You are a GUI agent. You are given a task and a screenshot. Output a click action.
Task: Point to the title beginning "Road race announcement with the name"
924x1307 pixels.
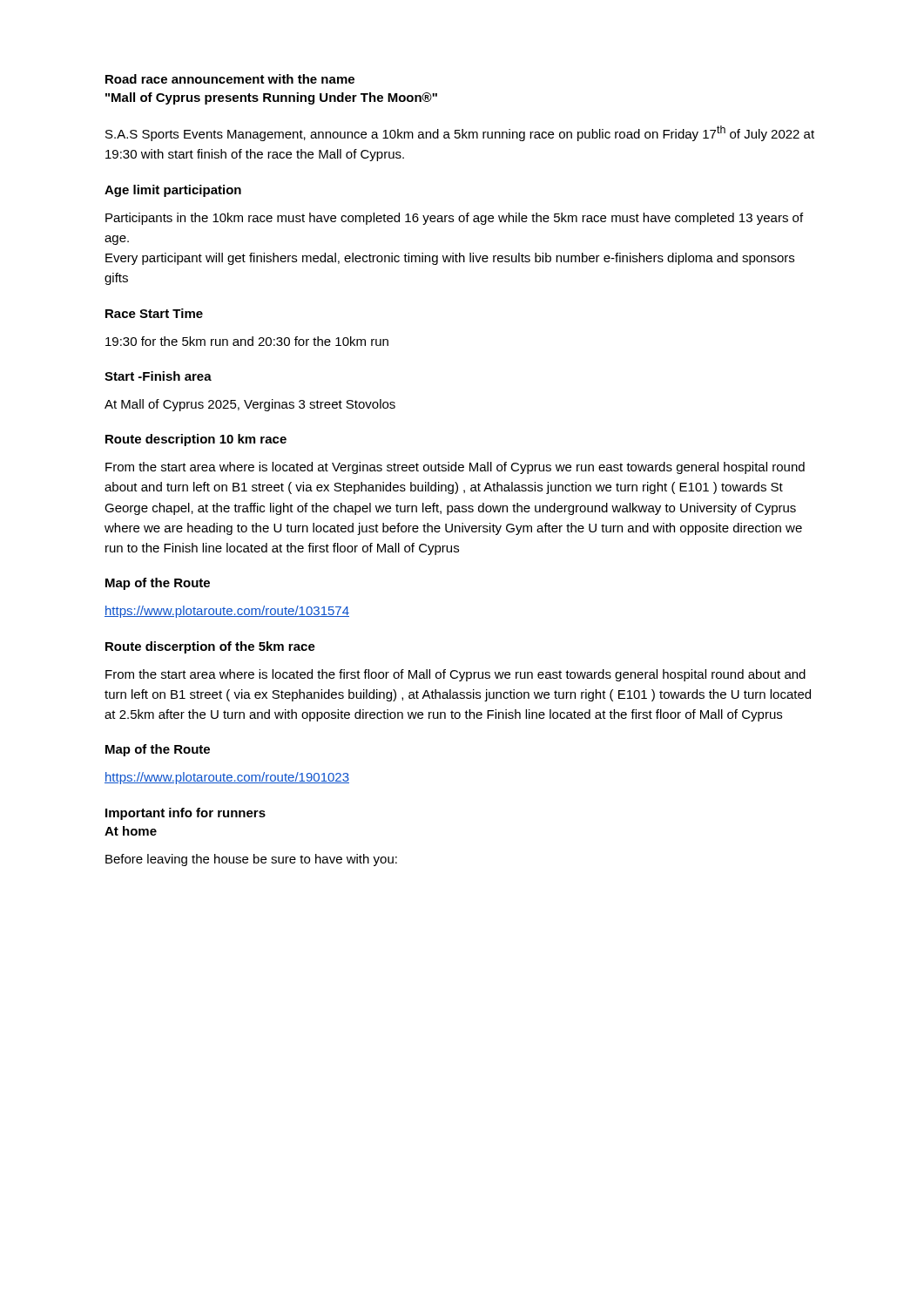pos(271,88)
